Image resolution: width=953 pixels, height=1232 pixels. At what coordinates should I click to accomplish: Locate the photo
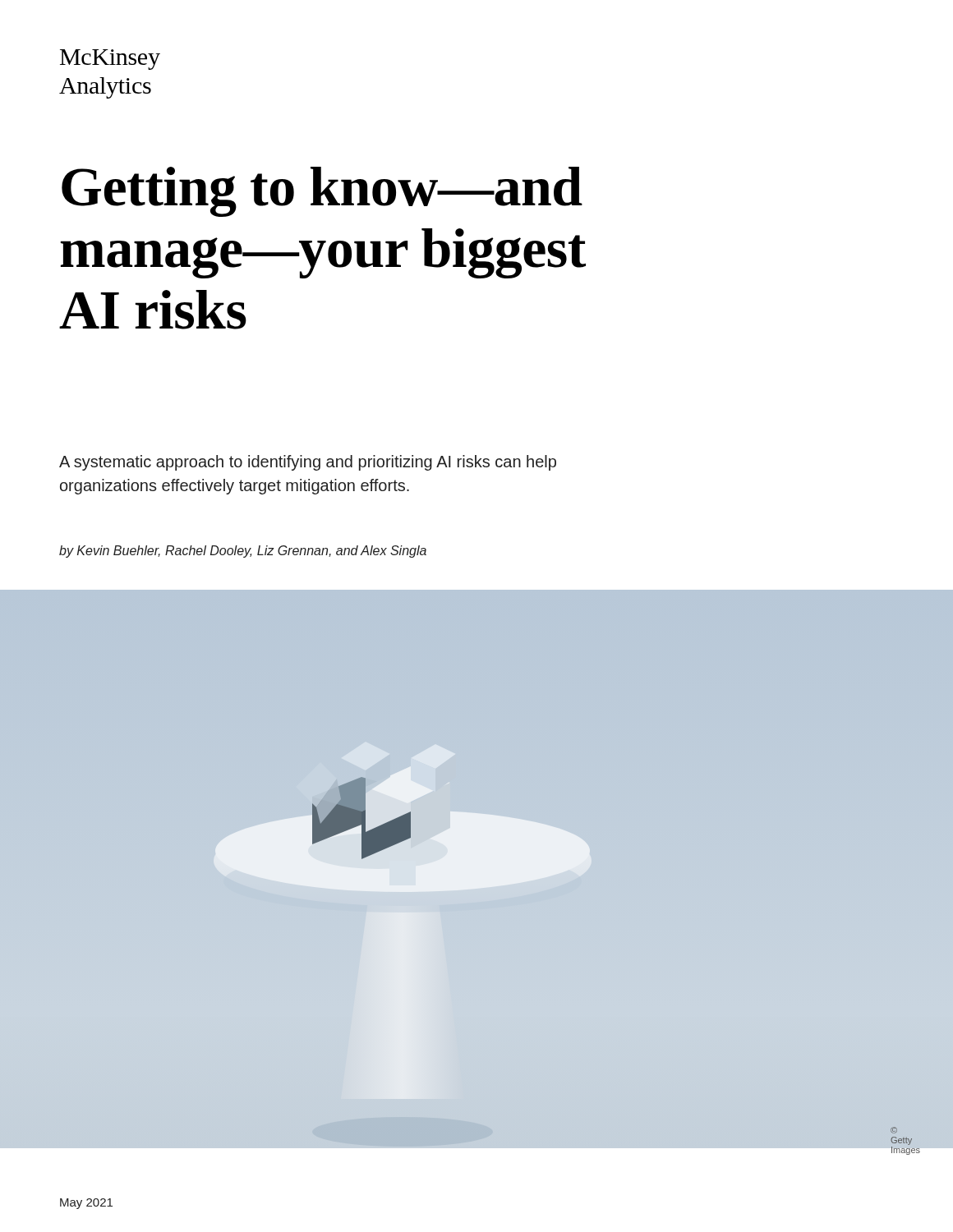[x=476, y=869]
